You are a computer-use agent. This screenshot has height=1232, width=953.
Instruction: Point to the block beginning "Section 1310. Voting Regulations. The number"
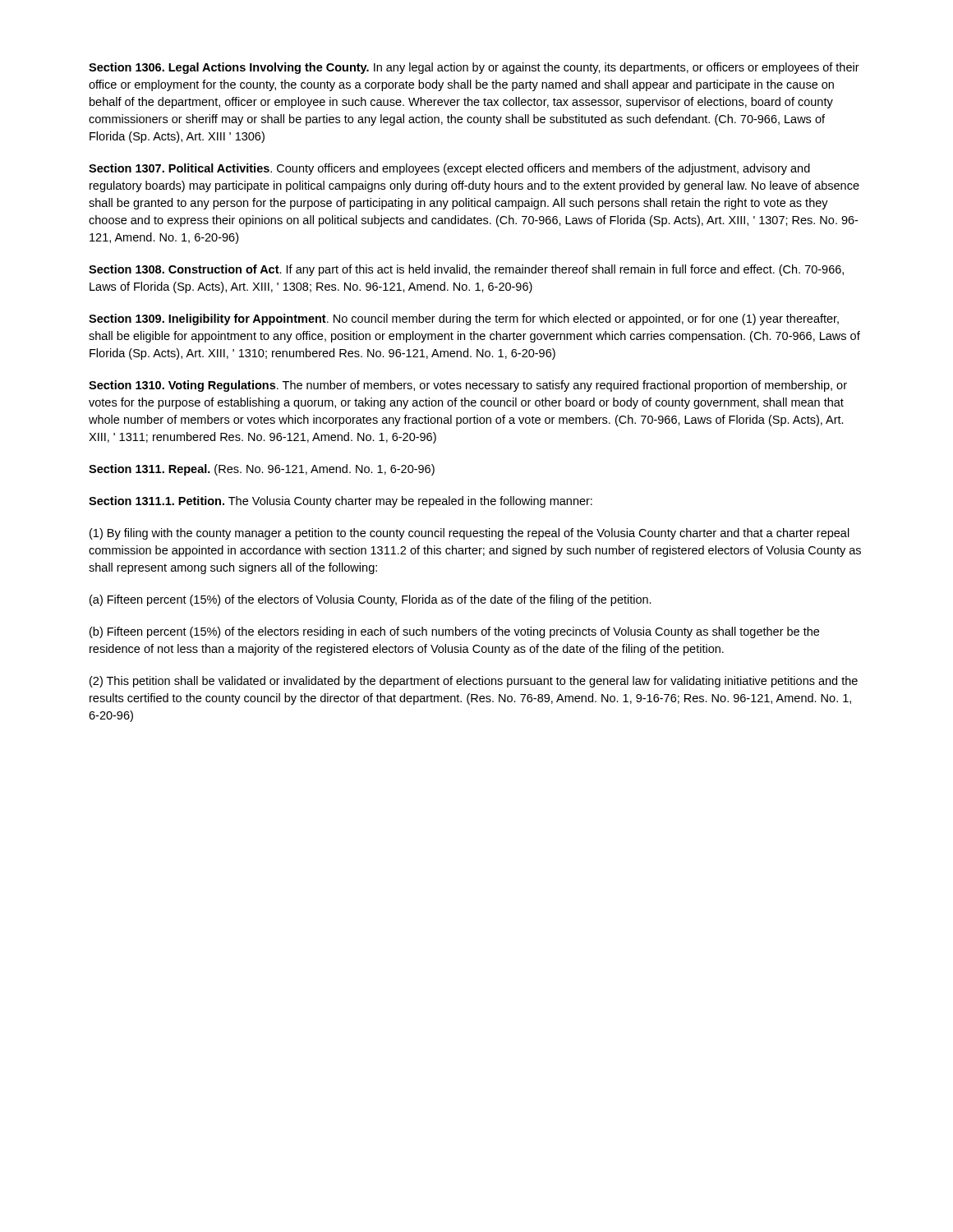click(x=468, y=411)
